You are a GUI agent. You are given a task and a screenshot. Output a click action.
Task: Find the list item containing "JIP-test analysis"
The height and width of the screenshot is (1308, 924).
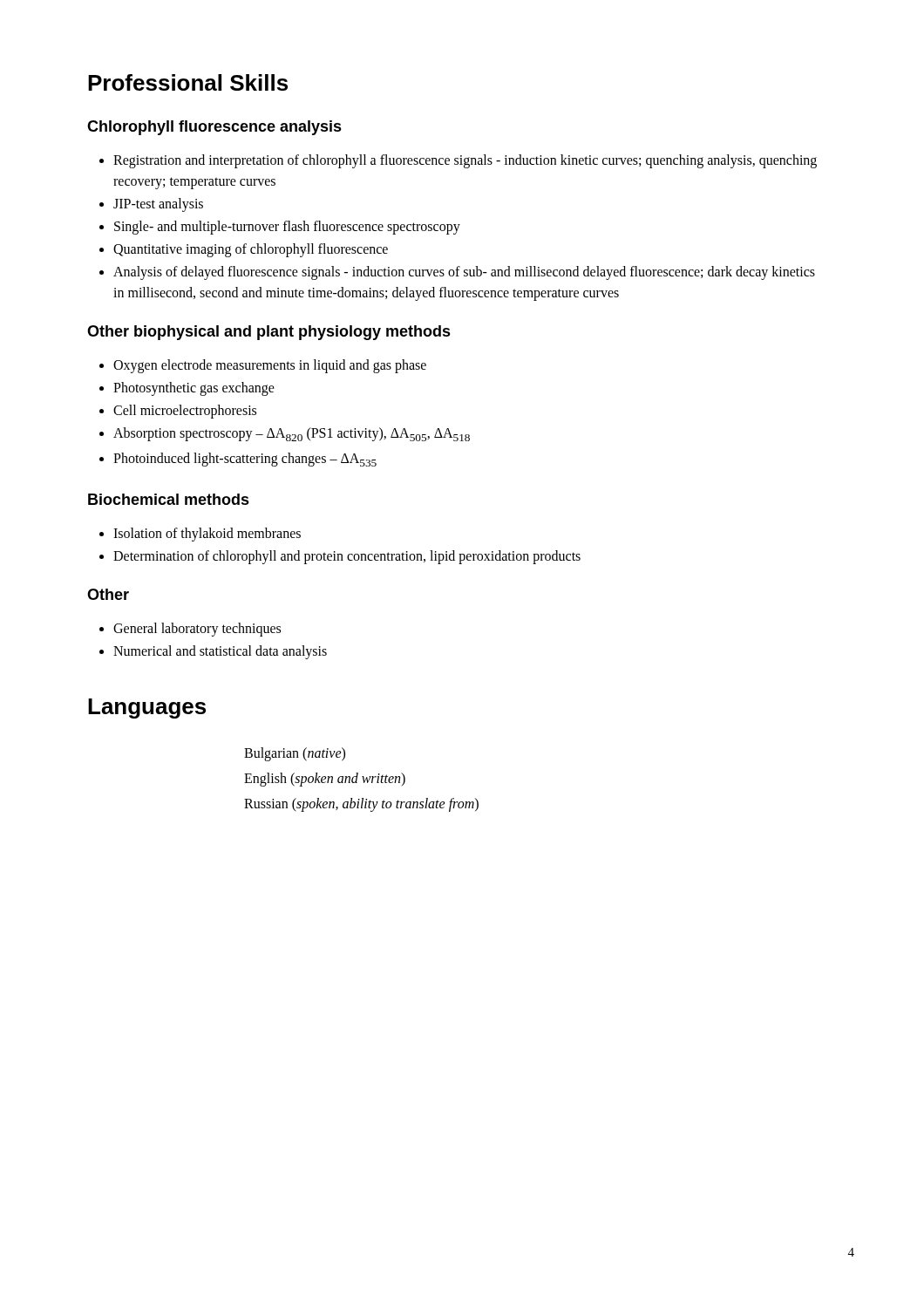[151, 205]
